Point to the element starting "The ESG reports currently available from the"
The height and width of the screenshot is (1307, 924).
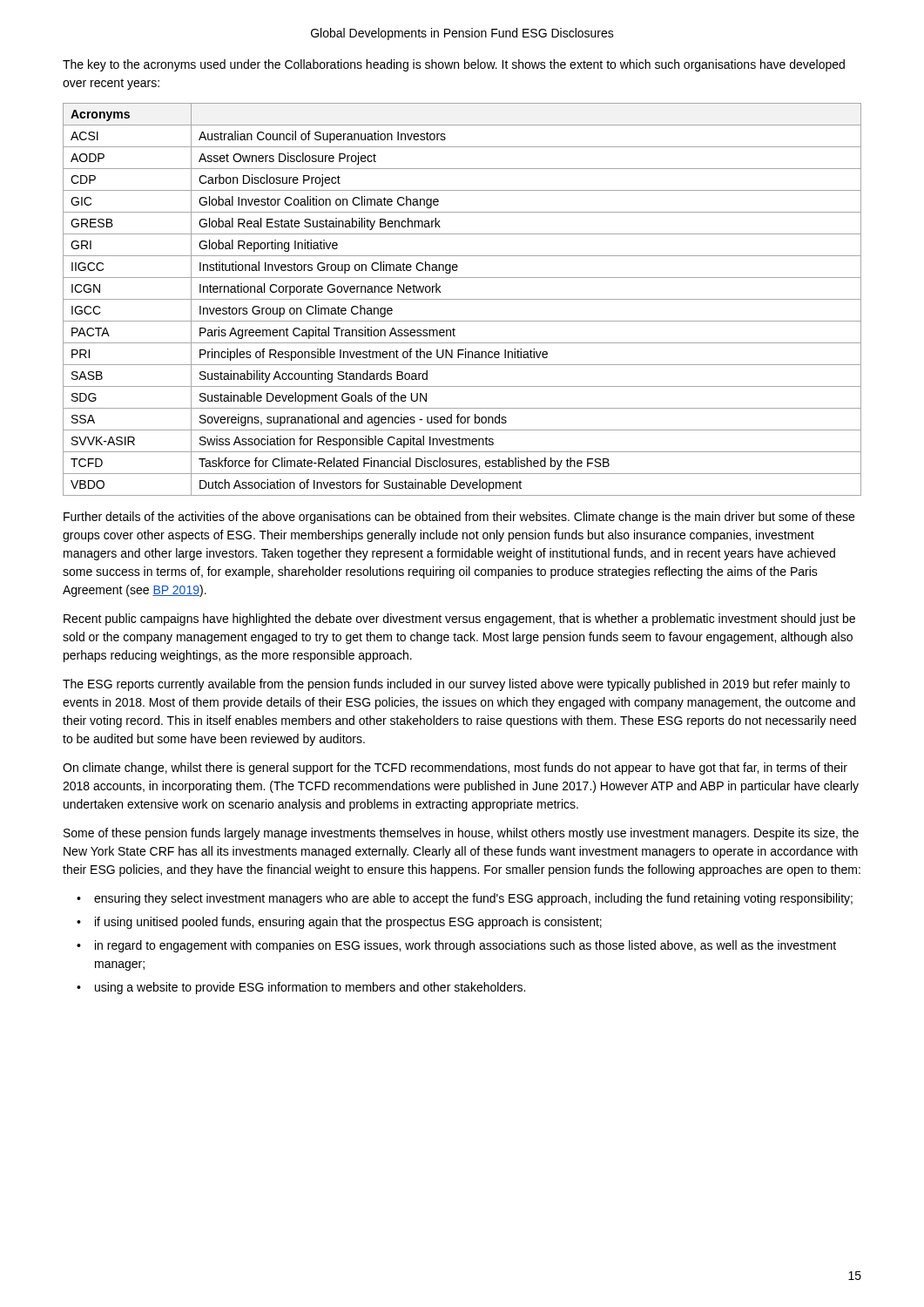pyautogui.click(x=460, y=711)
